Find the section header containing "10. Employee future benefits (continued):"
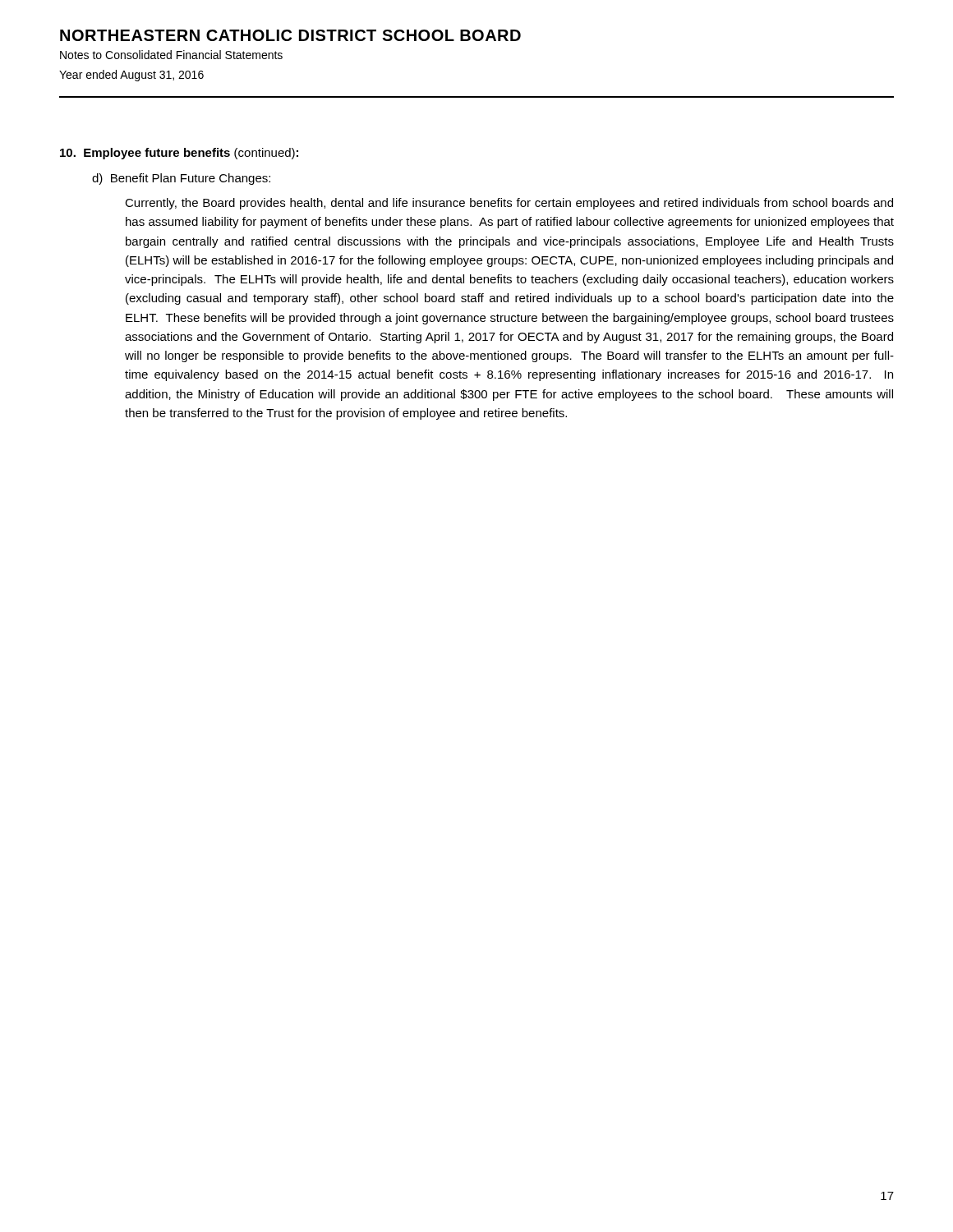 [179, 152]
